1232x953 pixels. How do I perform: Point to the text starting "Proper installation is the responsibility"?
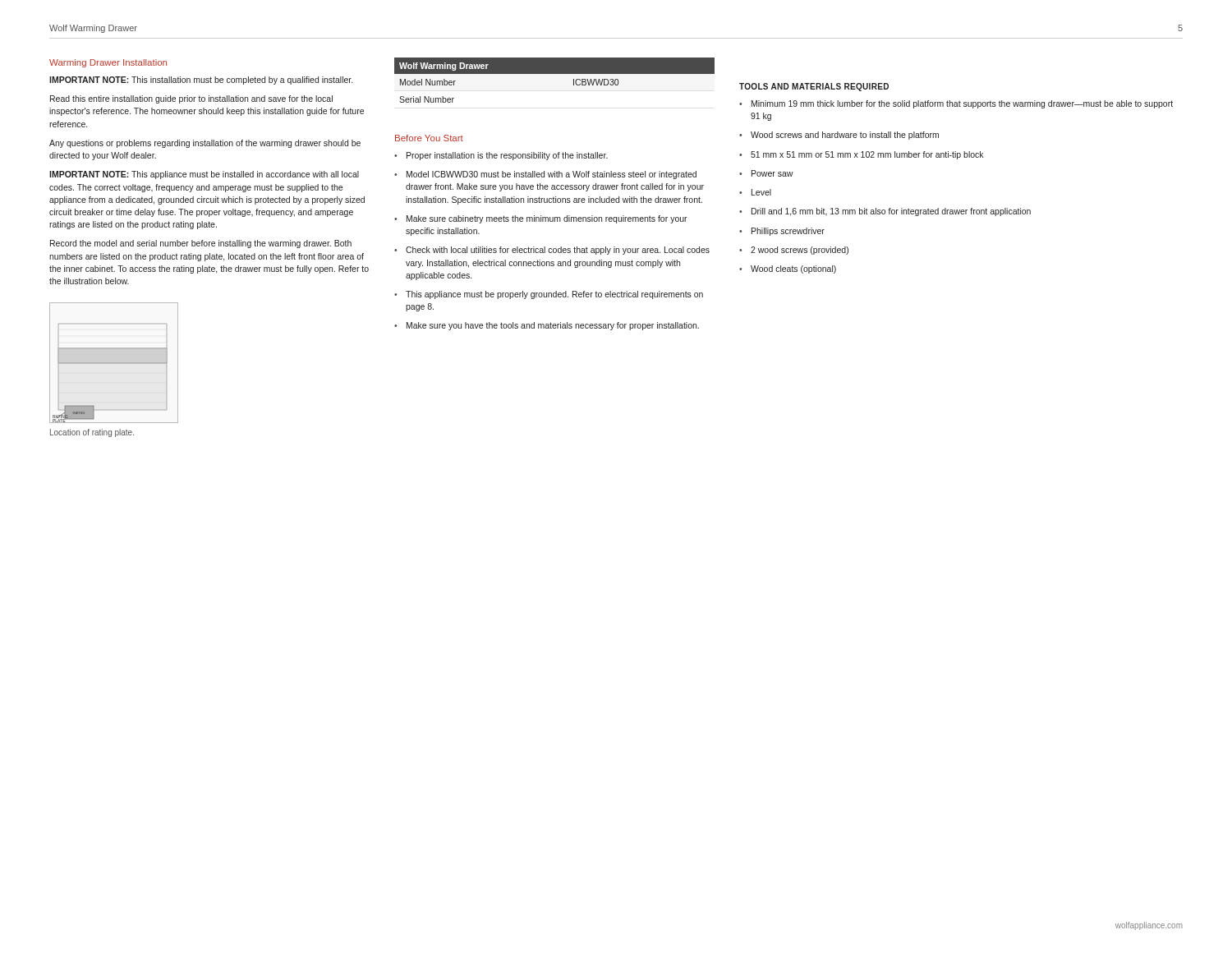[507, 155]
